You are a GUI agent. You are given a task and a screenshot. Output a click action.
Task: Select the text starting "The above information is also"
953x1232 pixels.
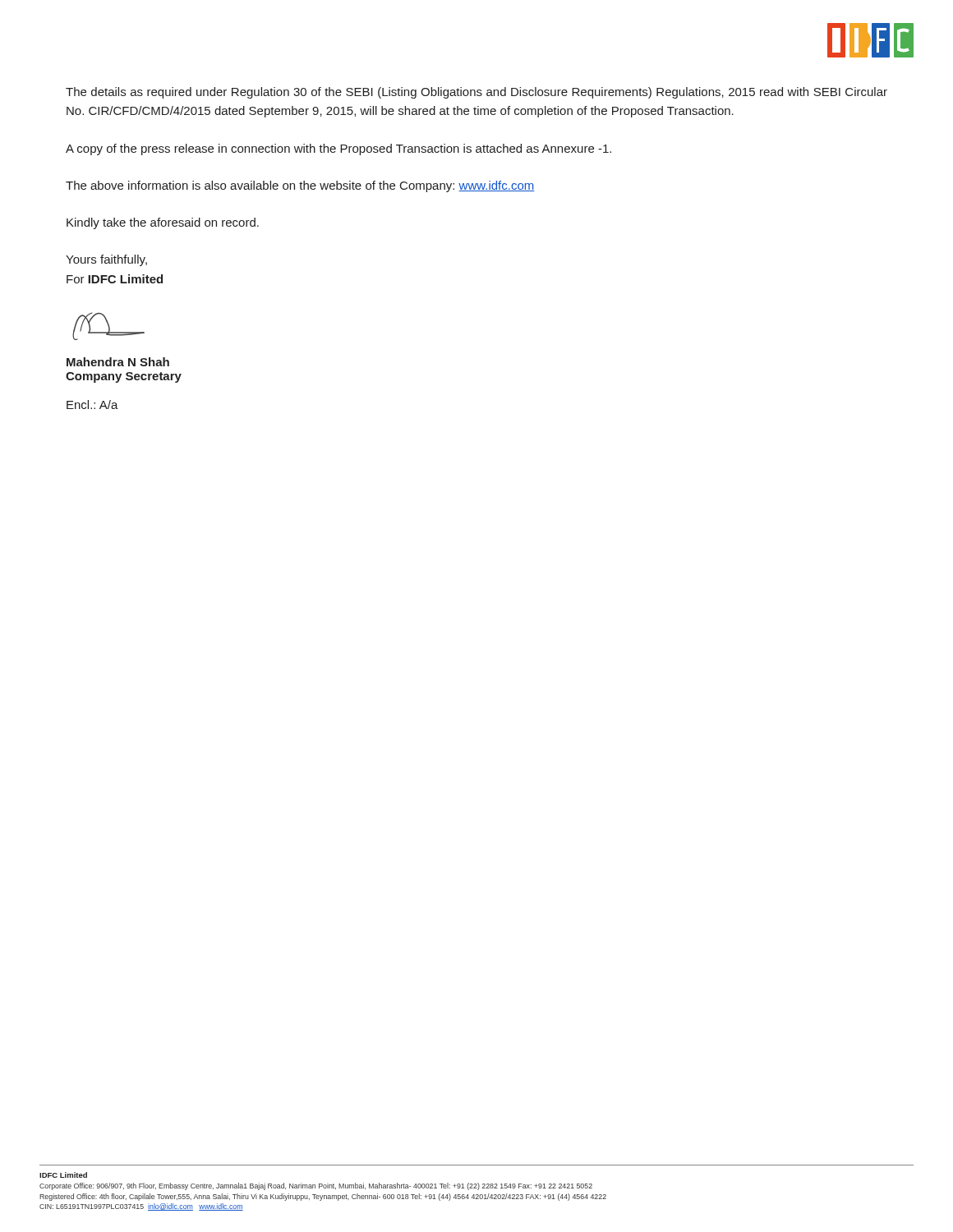[300, 185]
